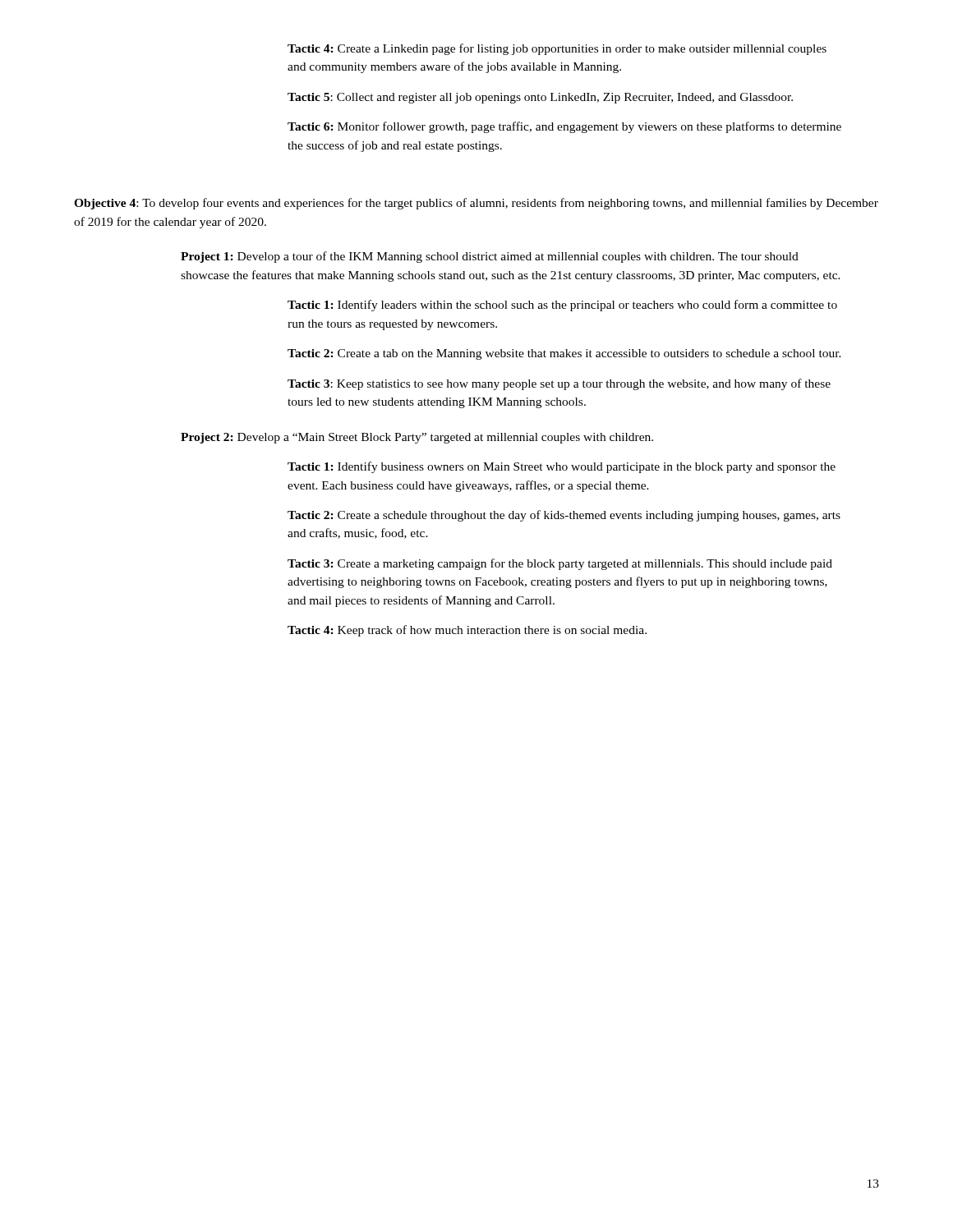Screen dimensions: 1232x953
Task: Select the text block starting "Project 1: Develop a tour of the IKM"
Action: coord(511,265)
